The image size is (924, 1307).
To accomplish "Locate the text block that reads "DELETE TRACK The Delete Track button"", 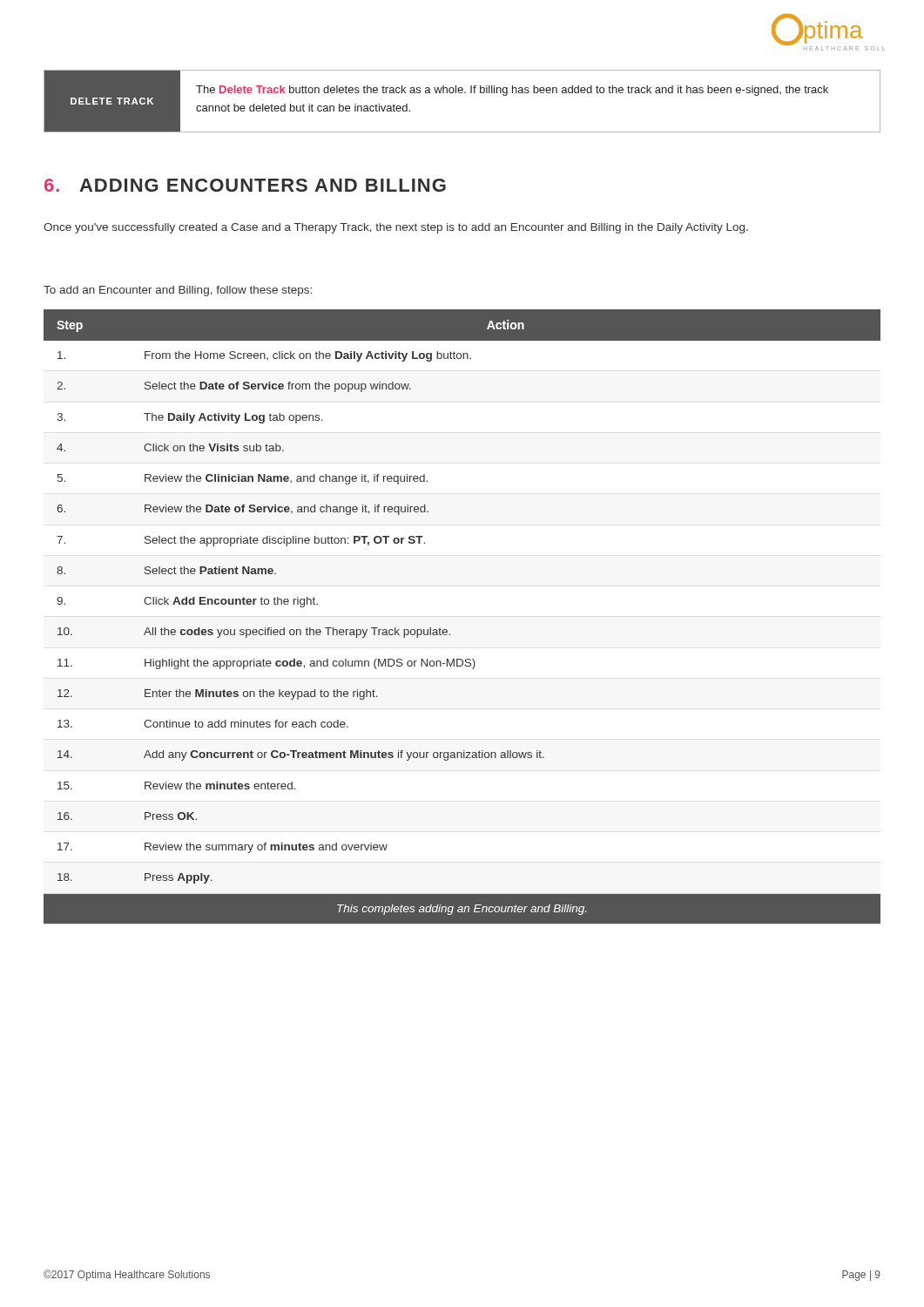I will [x=462, y=101].
